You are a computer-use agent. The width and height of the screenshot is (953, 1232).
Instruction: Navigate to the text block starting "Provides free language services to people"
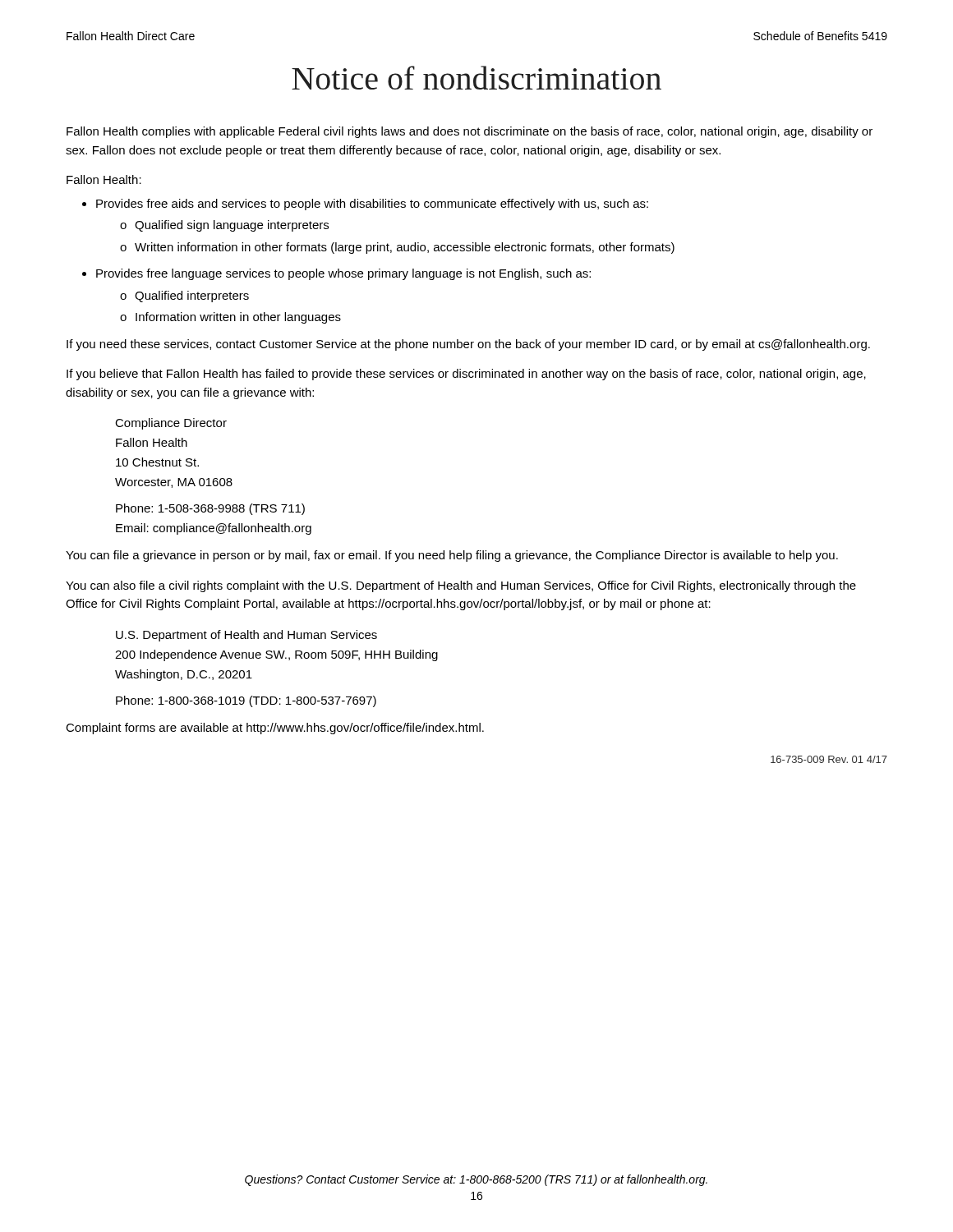336,274
